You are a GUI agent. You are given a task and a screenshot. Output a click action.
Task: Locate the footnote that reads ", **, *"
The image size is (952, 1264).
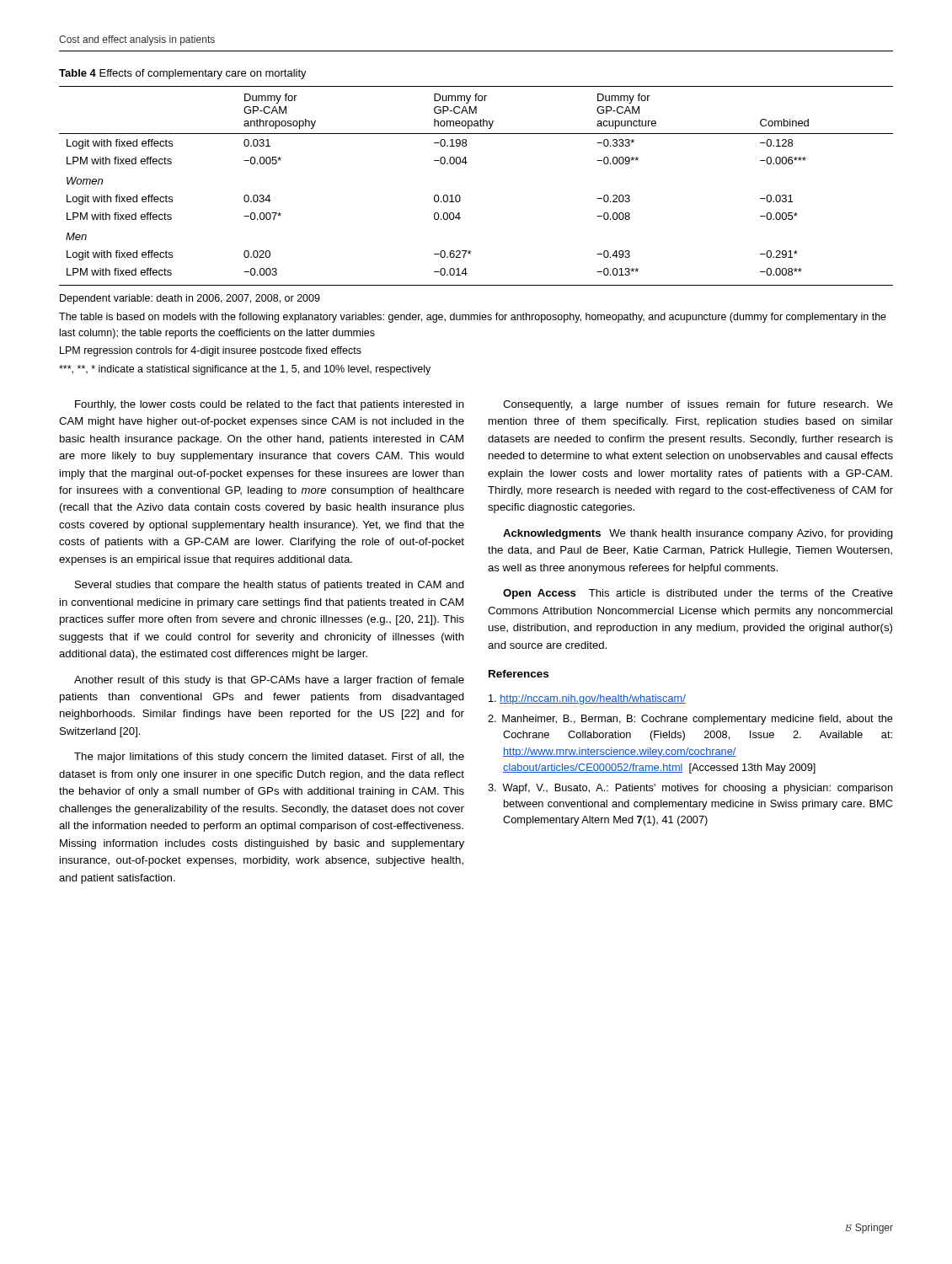(245, 369)
